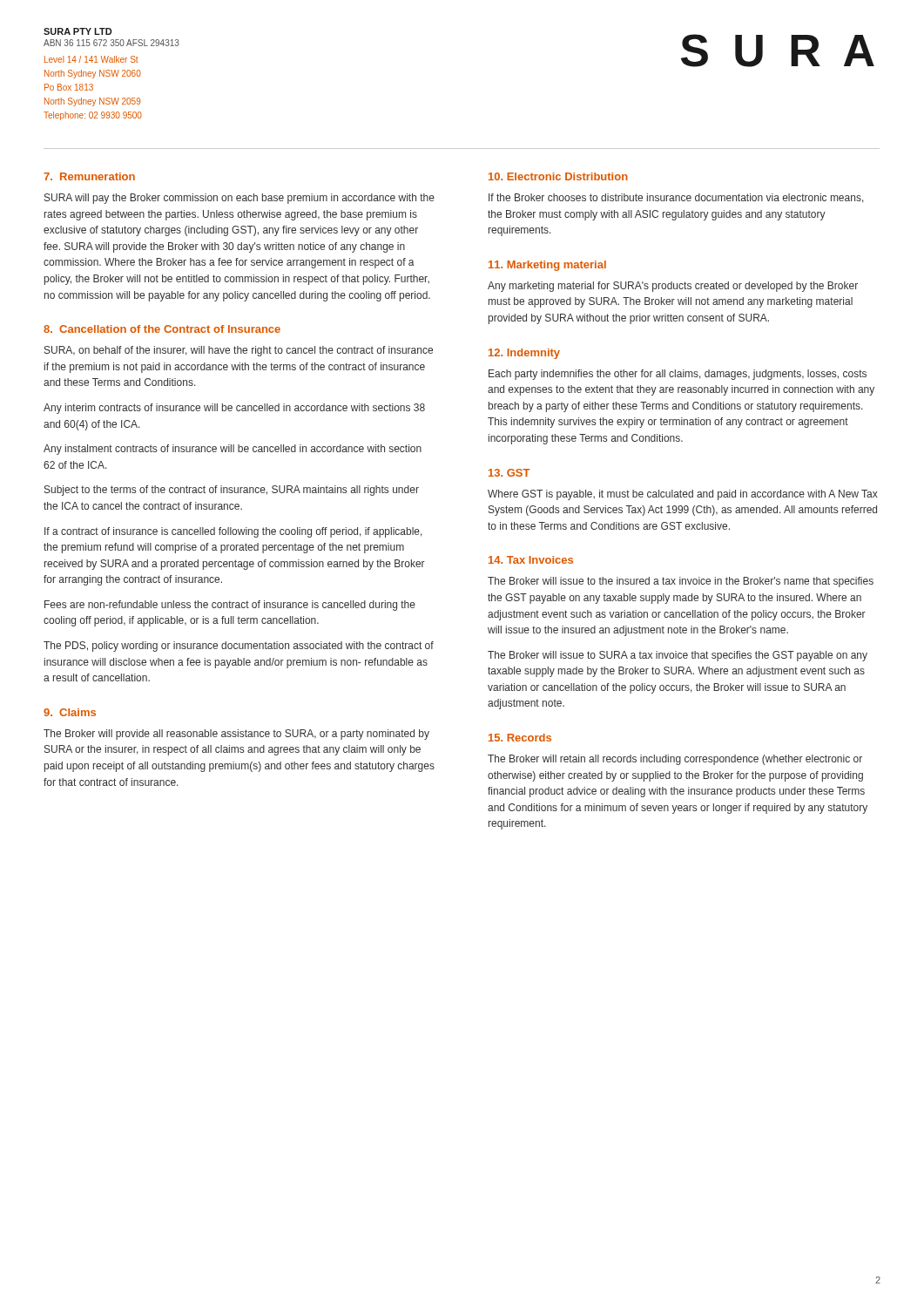Point to the text starting "If the Broker chooses"
The image size is (924, 1307).
[676, 214]
